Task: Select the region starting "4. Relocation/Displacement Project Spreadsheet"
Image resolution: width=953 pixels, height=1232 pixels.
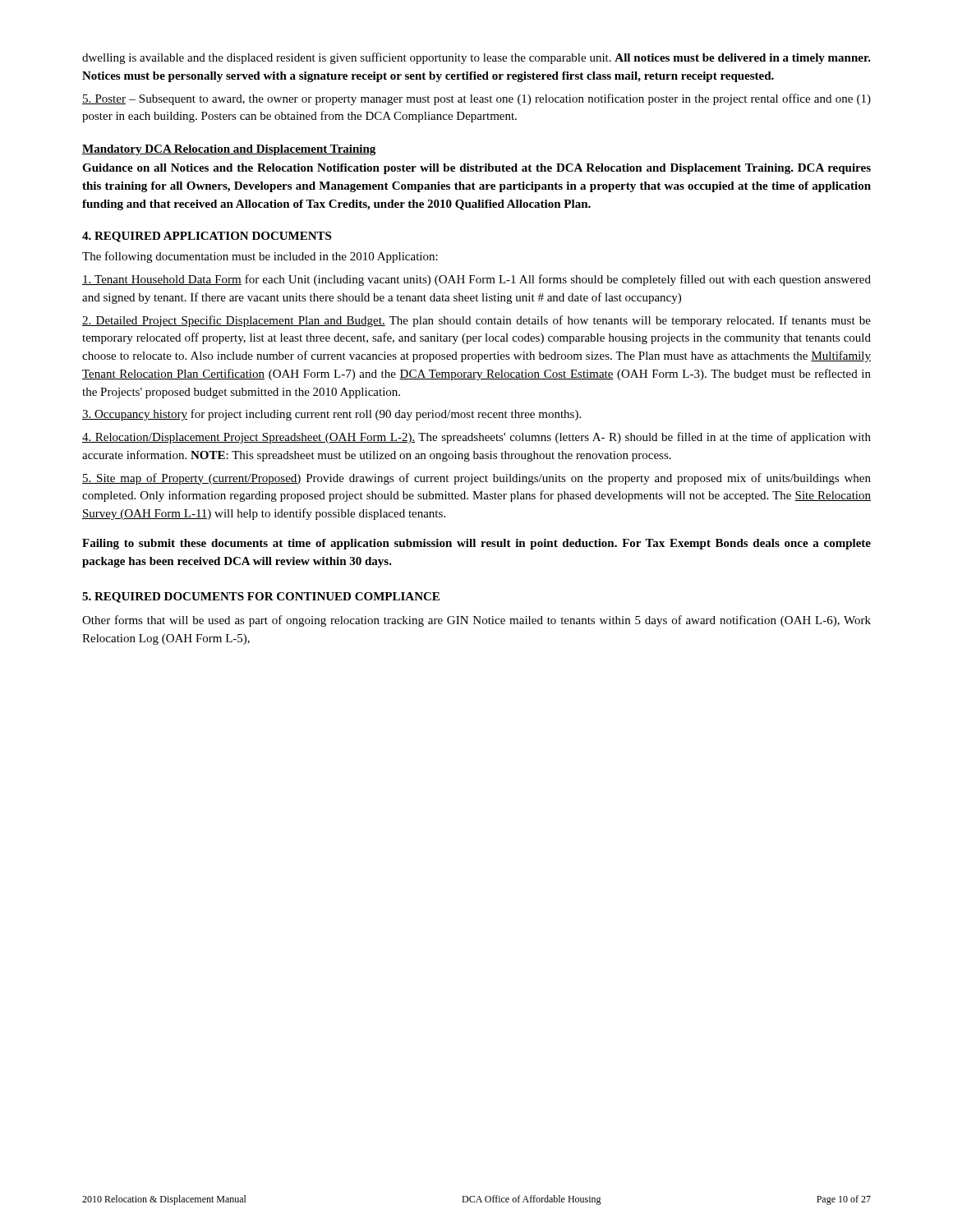Action: pos(476,447)
